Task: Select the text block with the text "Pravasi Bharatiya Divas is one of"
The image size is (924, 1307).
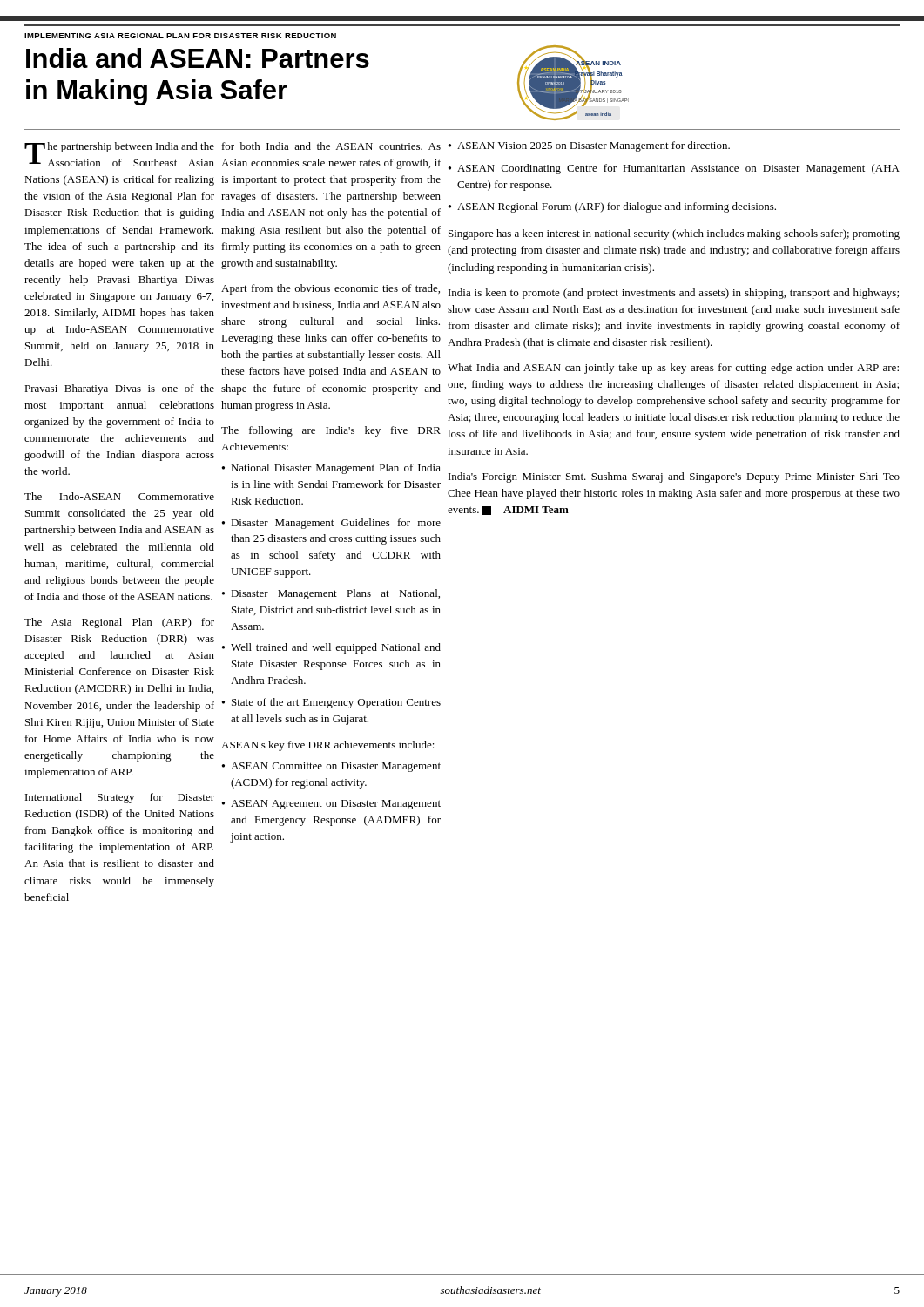Action: (x=119, y=429)
